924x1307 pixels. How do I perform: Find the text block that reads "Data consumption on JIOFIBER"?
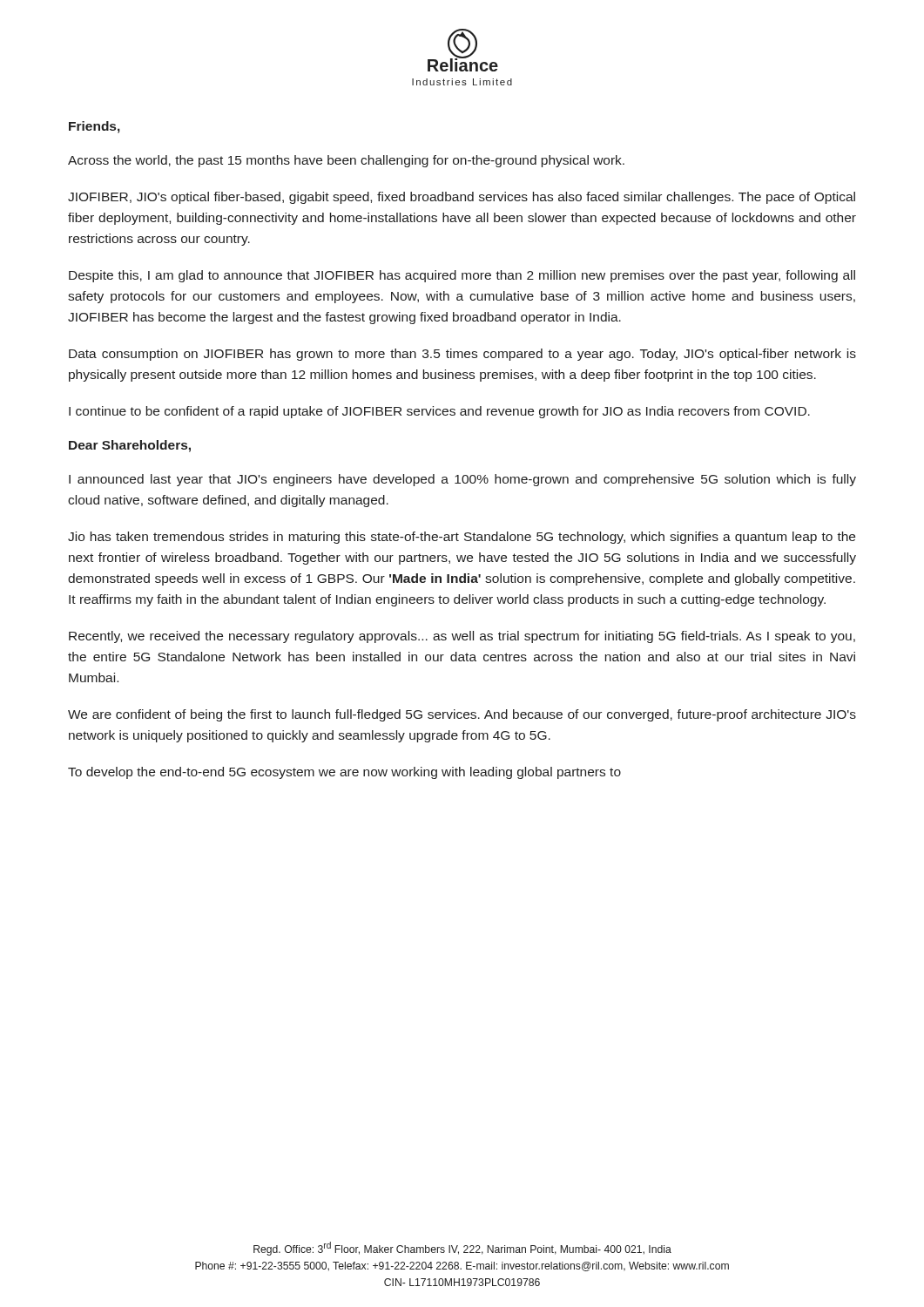pyautogui.click(x=462, y=364)
